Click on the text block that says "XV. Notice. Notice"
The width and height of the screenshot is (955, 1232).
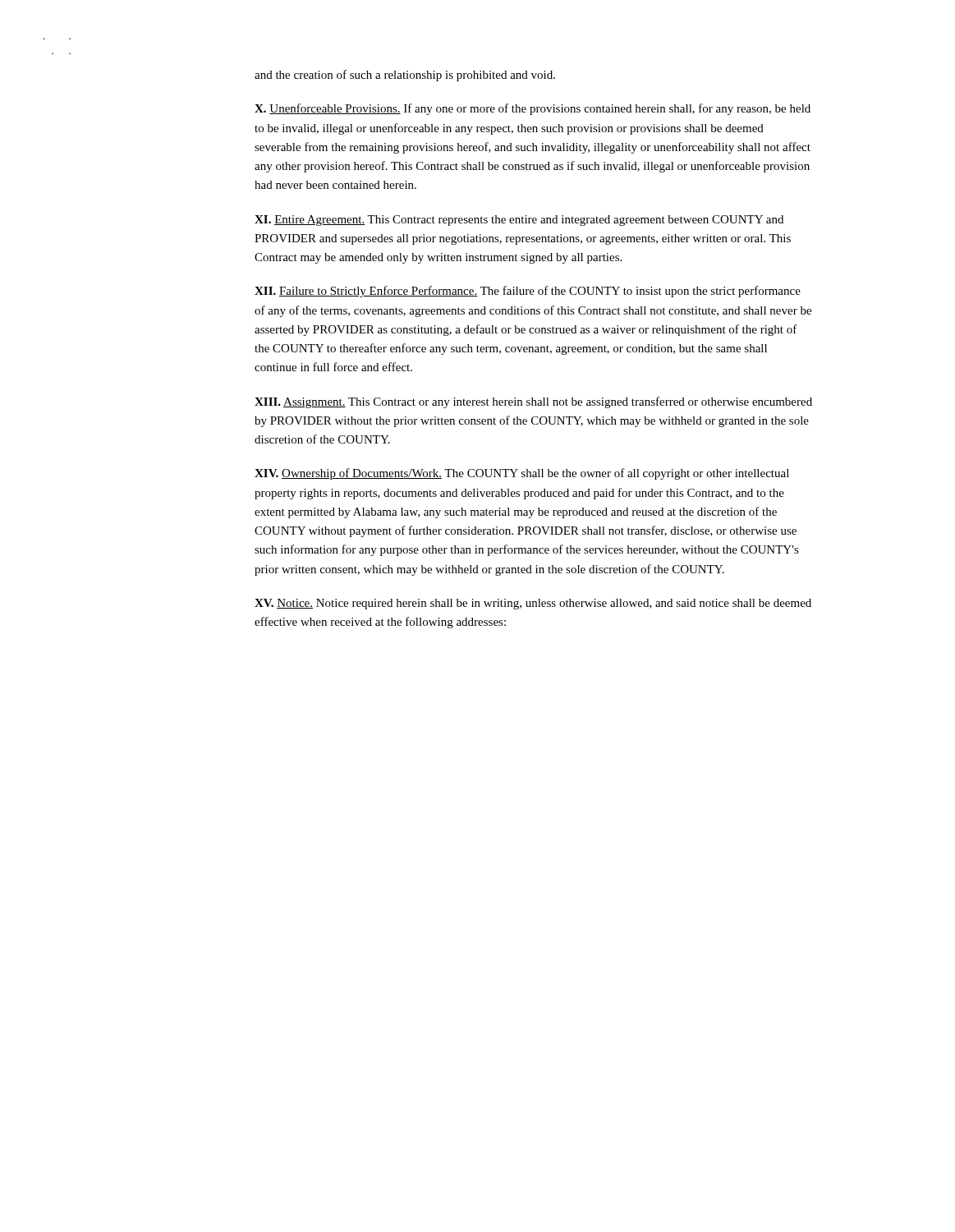[534, 613]
